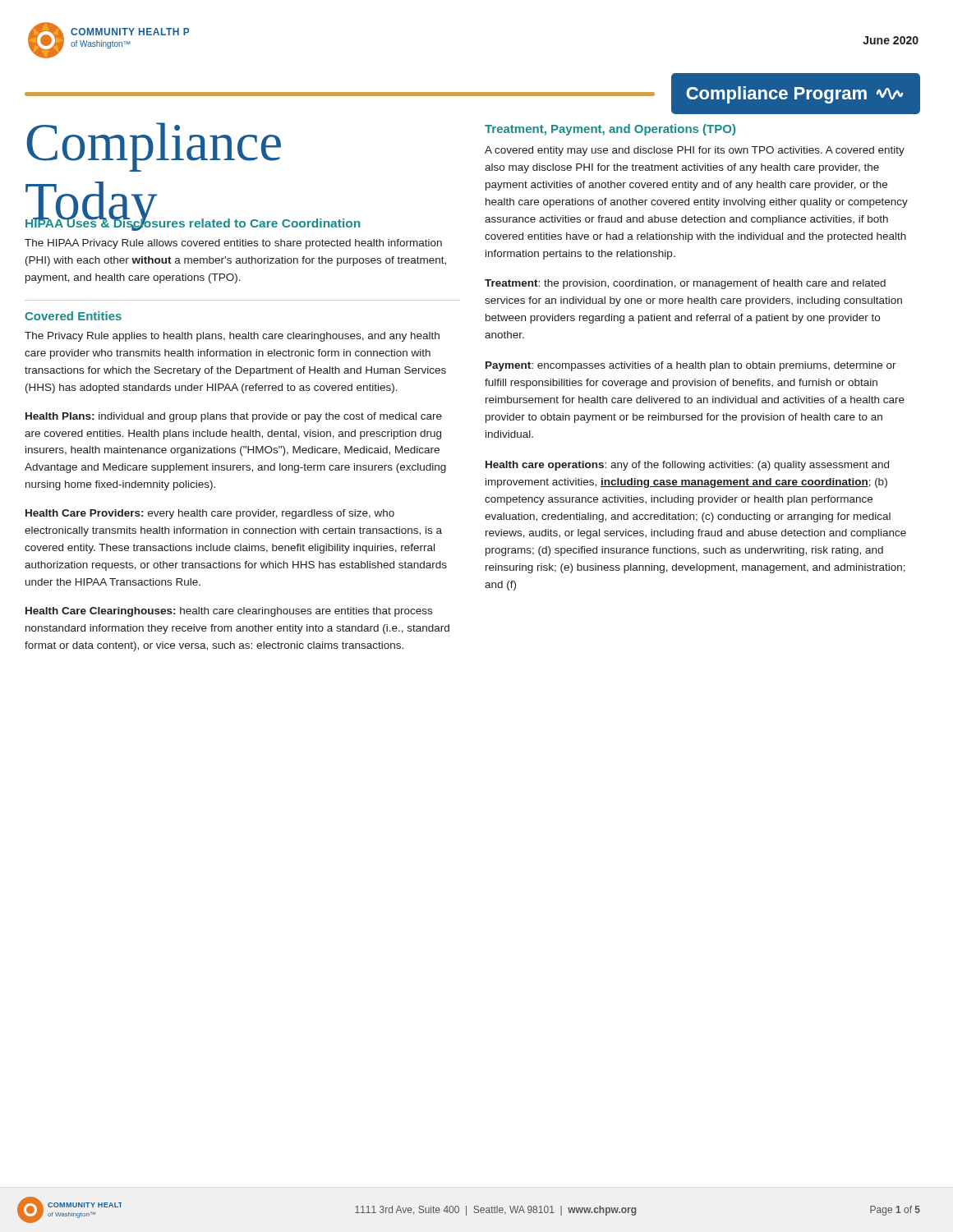Select the text block starting "Health Plans: individual and group plans that"
This screenshot has height=1232, width=953.
click(x=235, y=450)
